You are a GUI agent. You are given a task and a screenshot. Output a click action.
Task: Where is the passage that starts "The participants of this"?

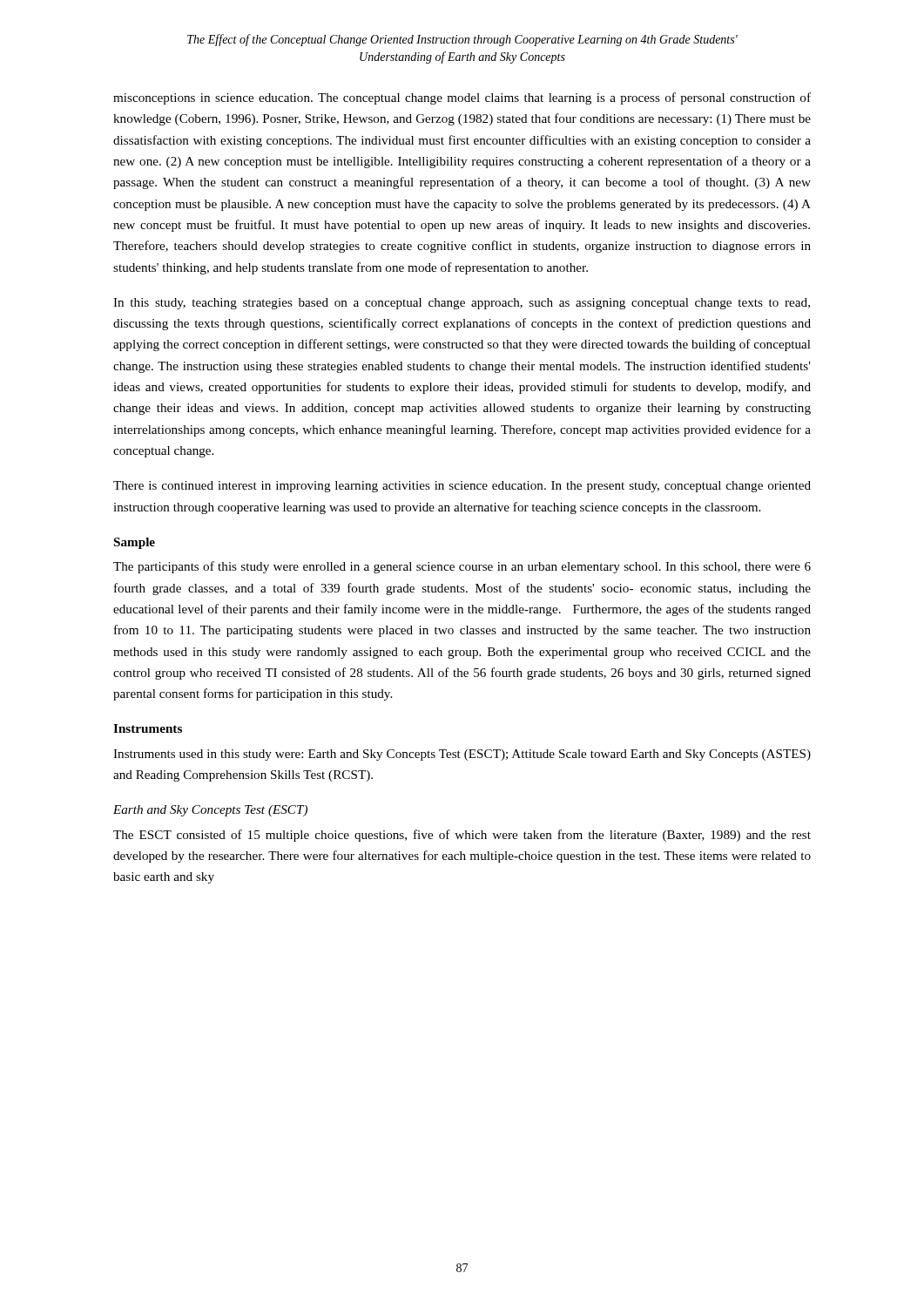click(462, 630)
